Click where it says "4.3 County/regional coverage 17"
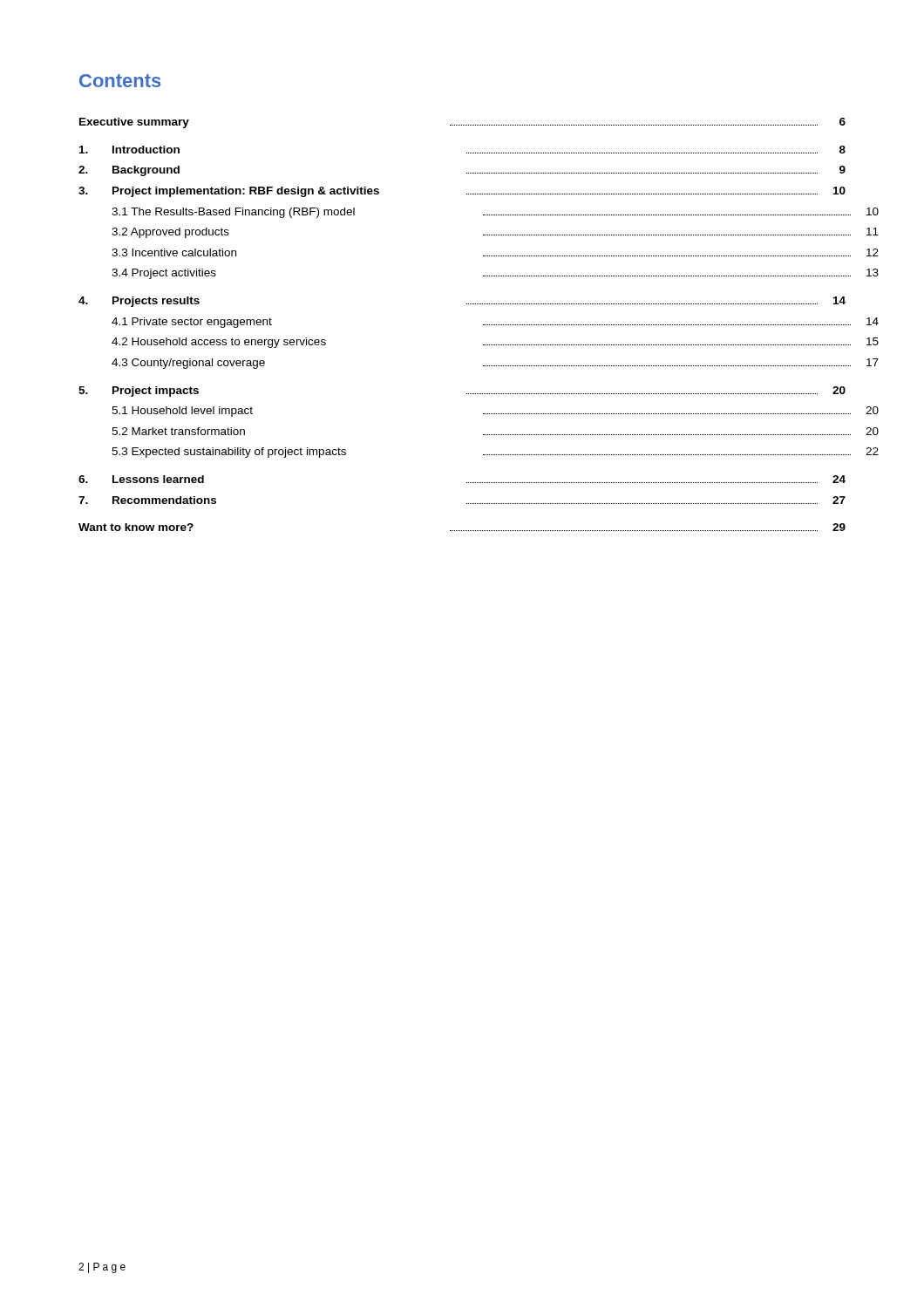924x1308 pixels. (495, 362)
